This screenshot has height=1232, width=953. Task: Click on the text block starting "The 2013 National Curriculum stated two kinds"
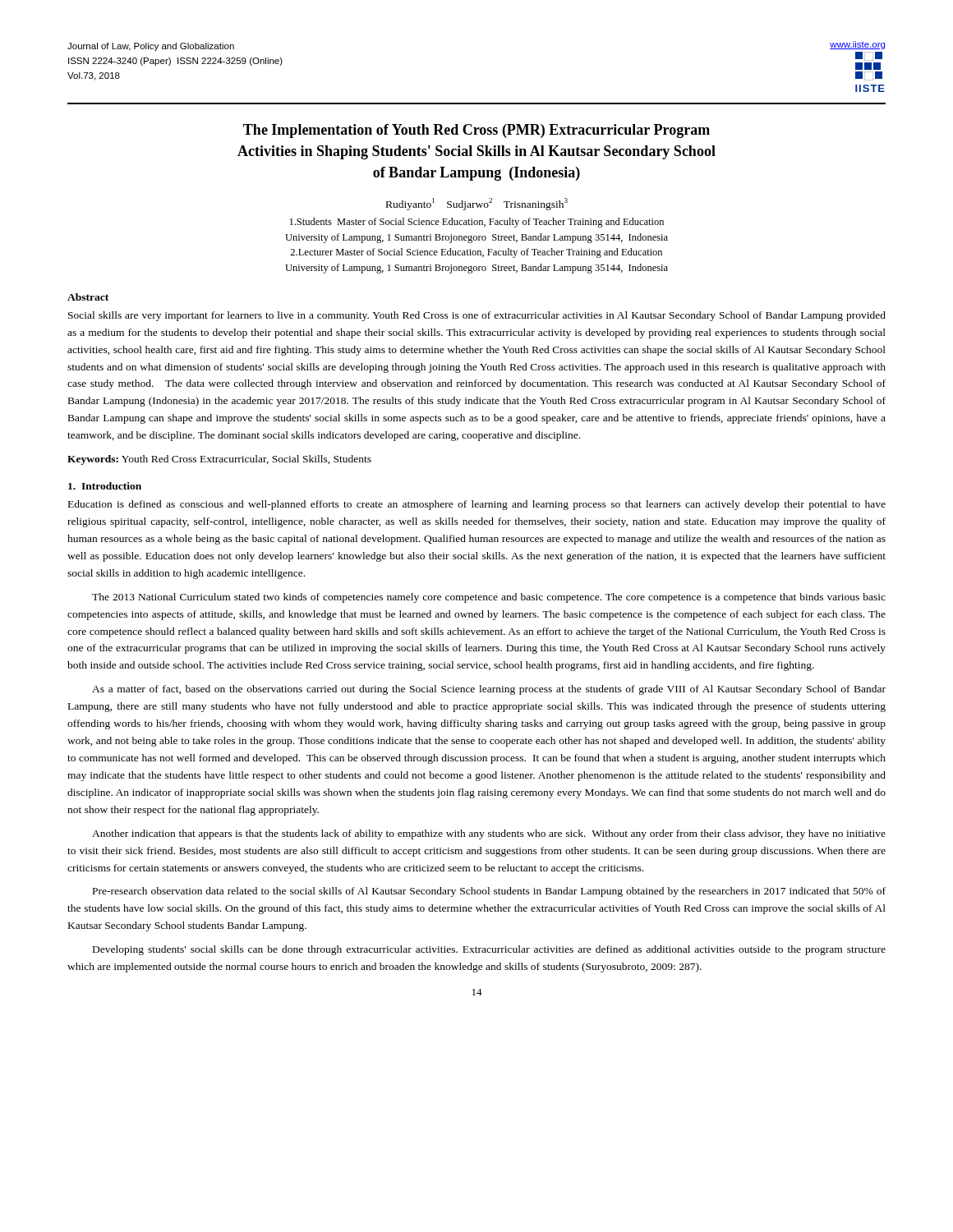[x=476, y=632]
